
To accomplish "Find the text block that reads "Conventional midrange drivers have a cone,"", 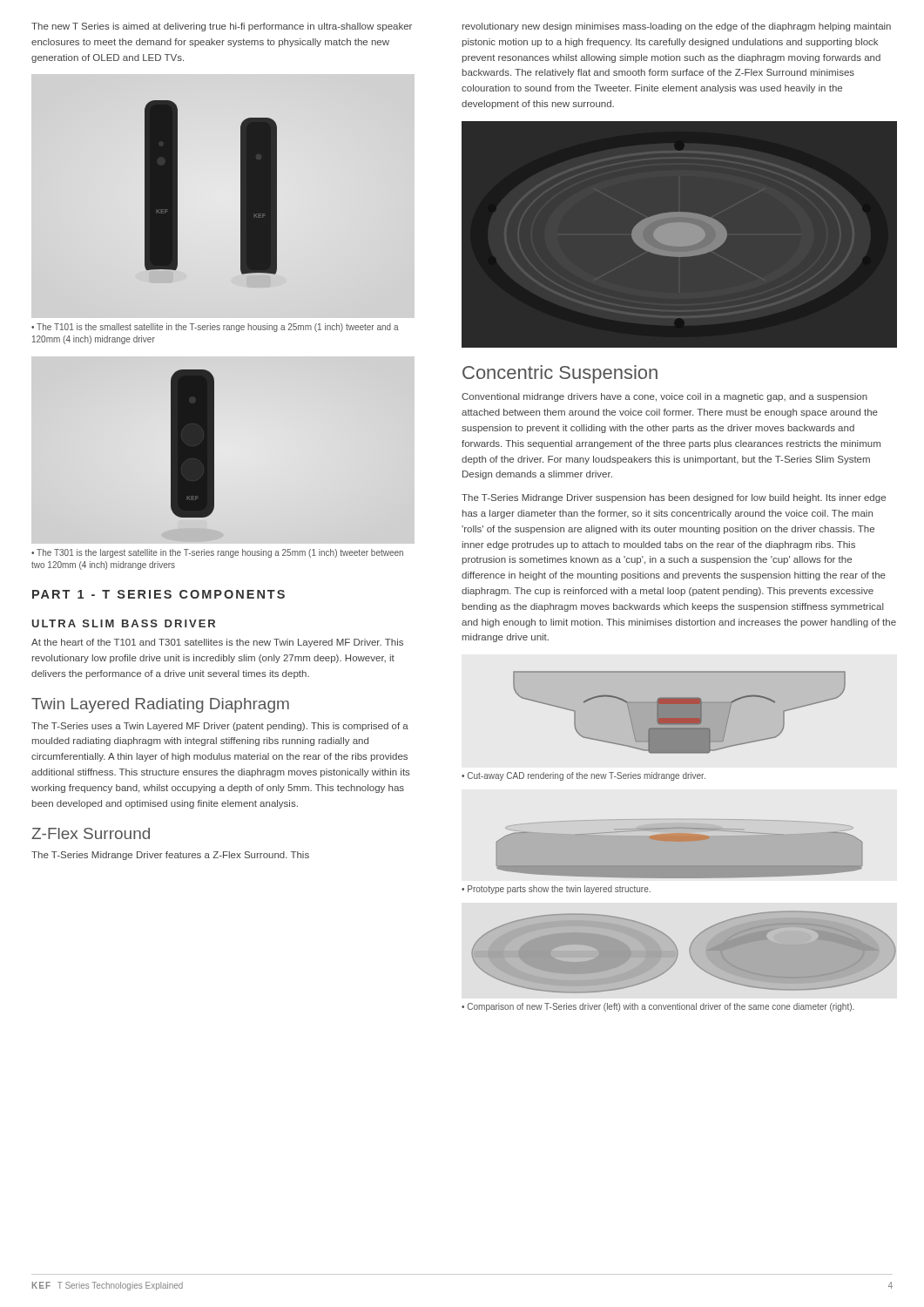I will click(679, 436).
